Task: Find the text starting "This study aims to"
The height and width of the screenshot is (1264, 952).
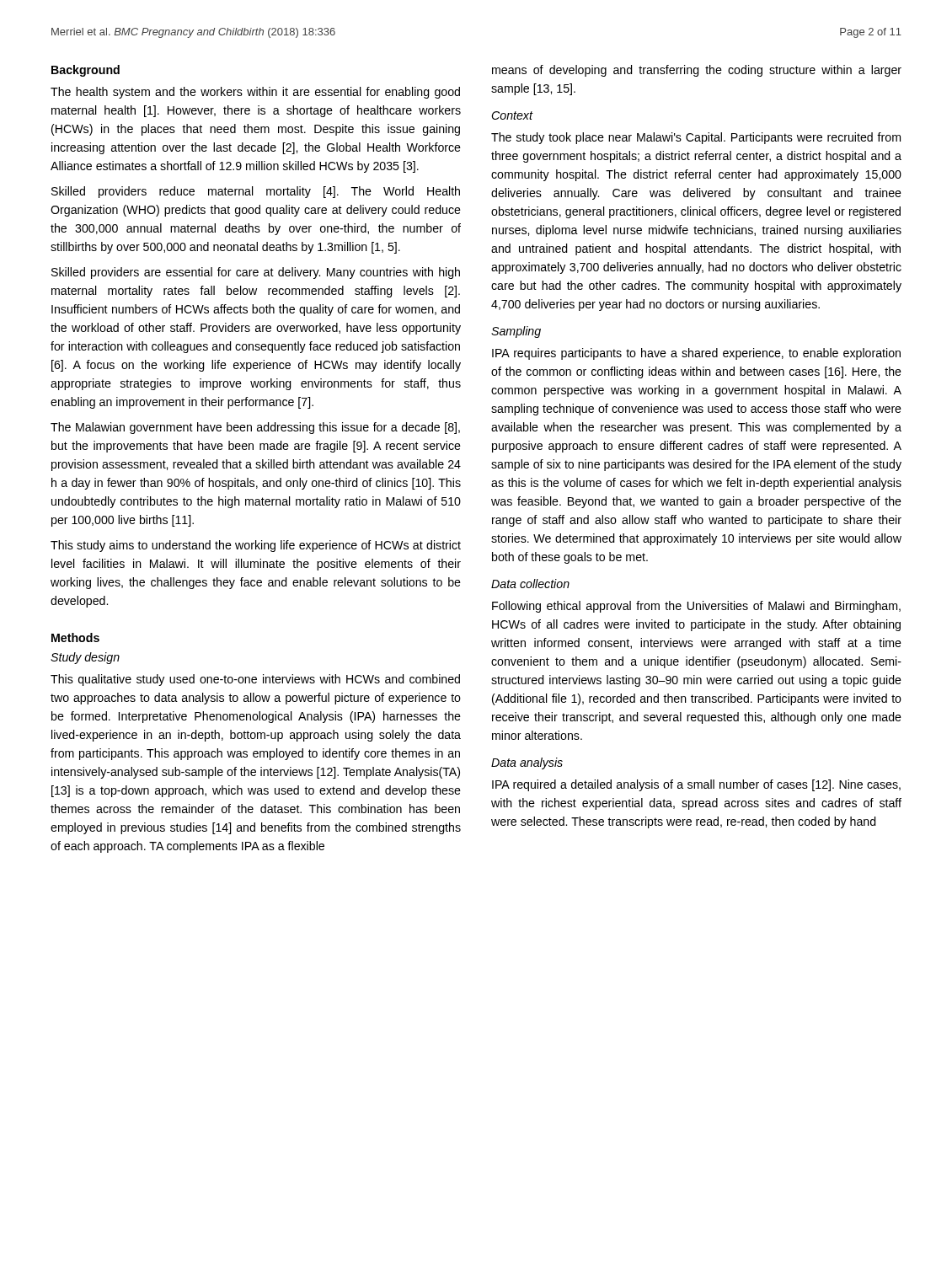Action: pos(256,573)
